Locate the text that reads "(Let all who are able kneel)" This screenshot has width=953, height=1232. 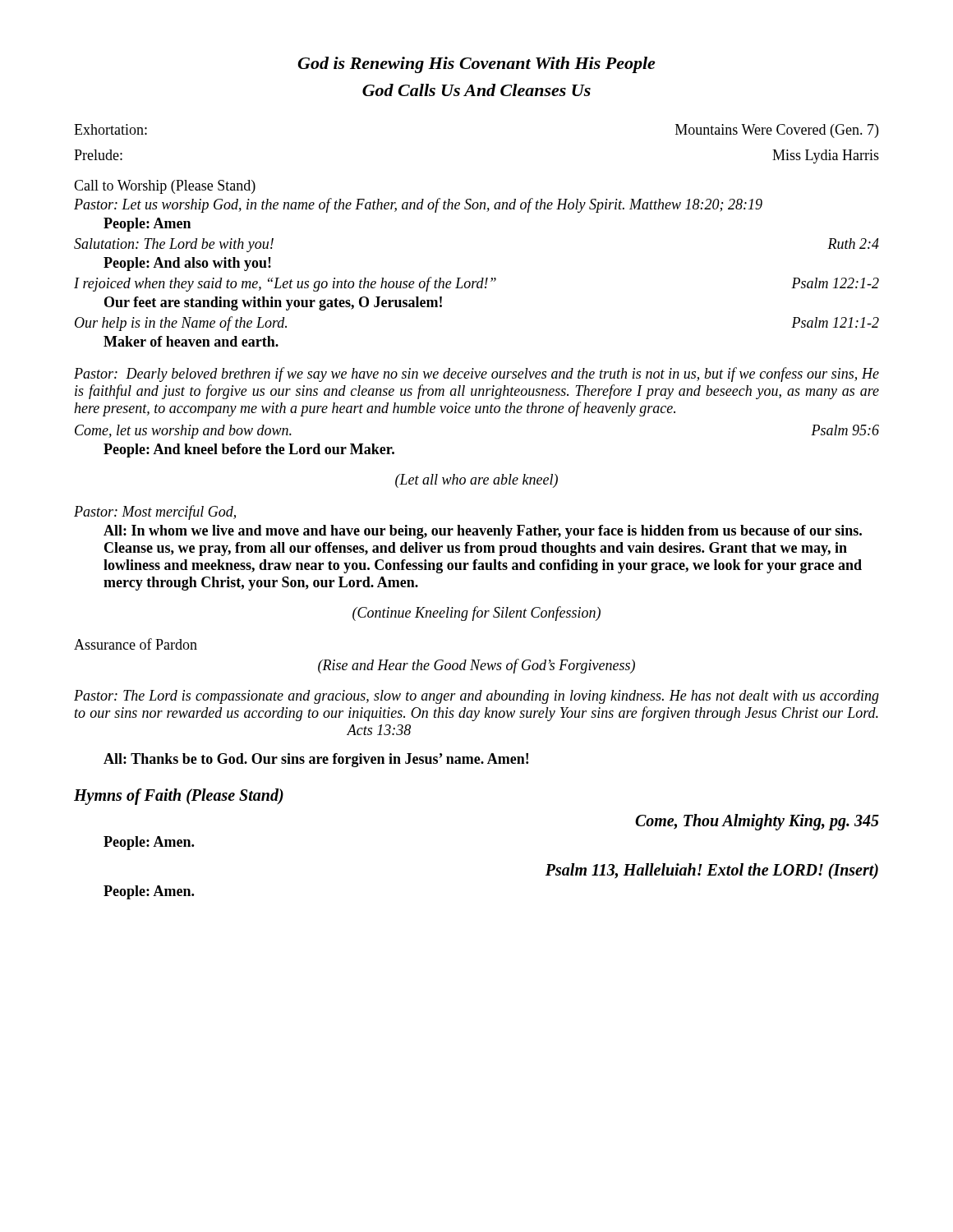pos(476,480)
